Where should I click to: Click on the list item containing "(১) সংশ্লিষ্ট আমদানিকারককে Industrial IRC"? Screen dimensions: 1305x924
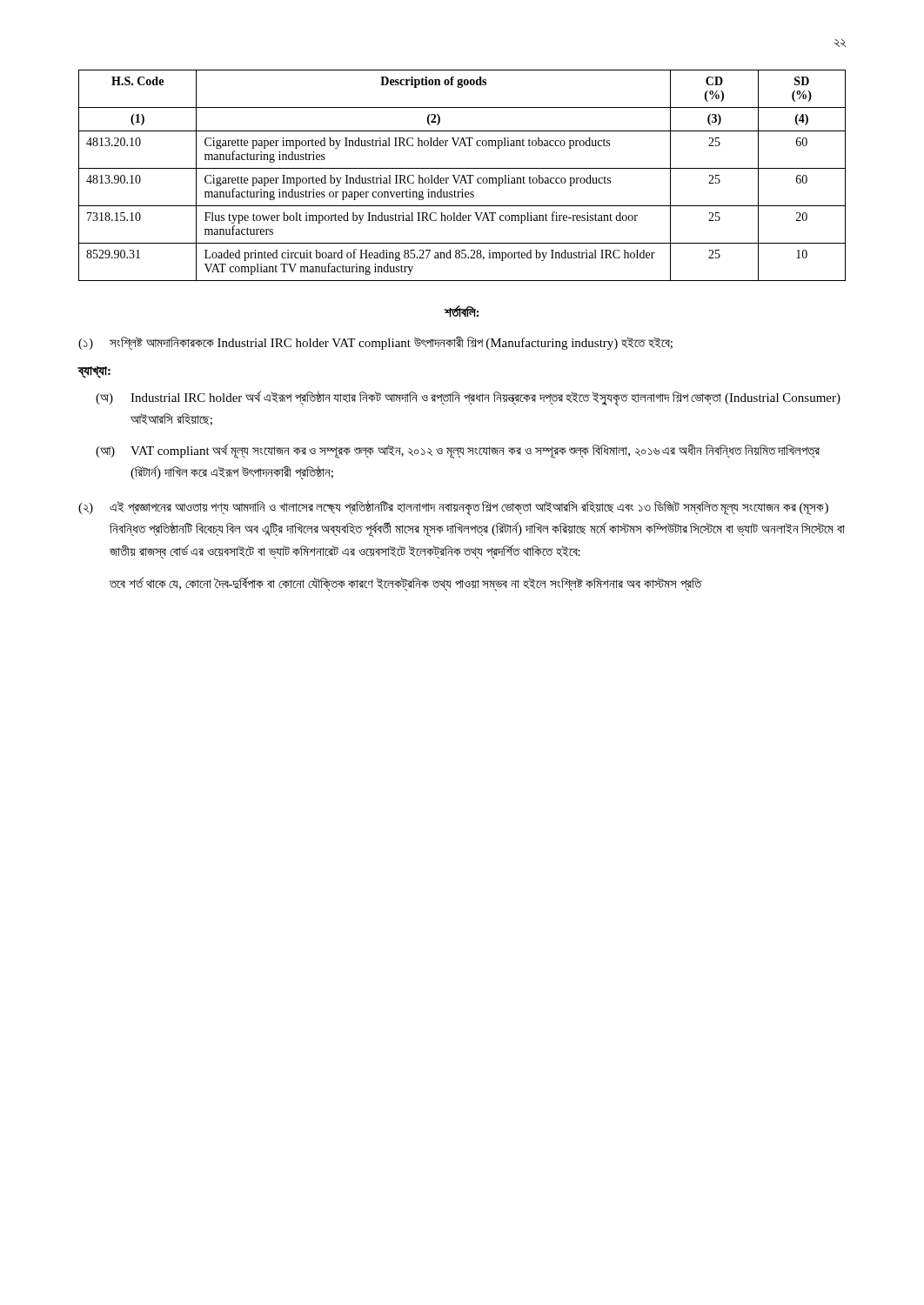(x=462, y=343)
